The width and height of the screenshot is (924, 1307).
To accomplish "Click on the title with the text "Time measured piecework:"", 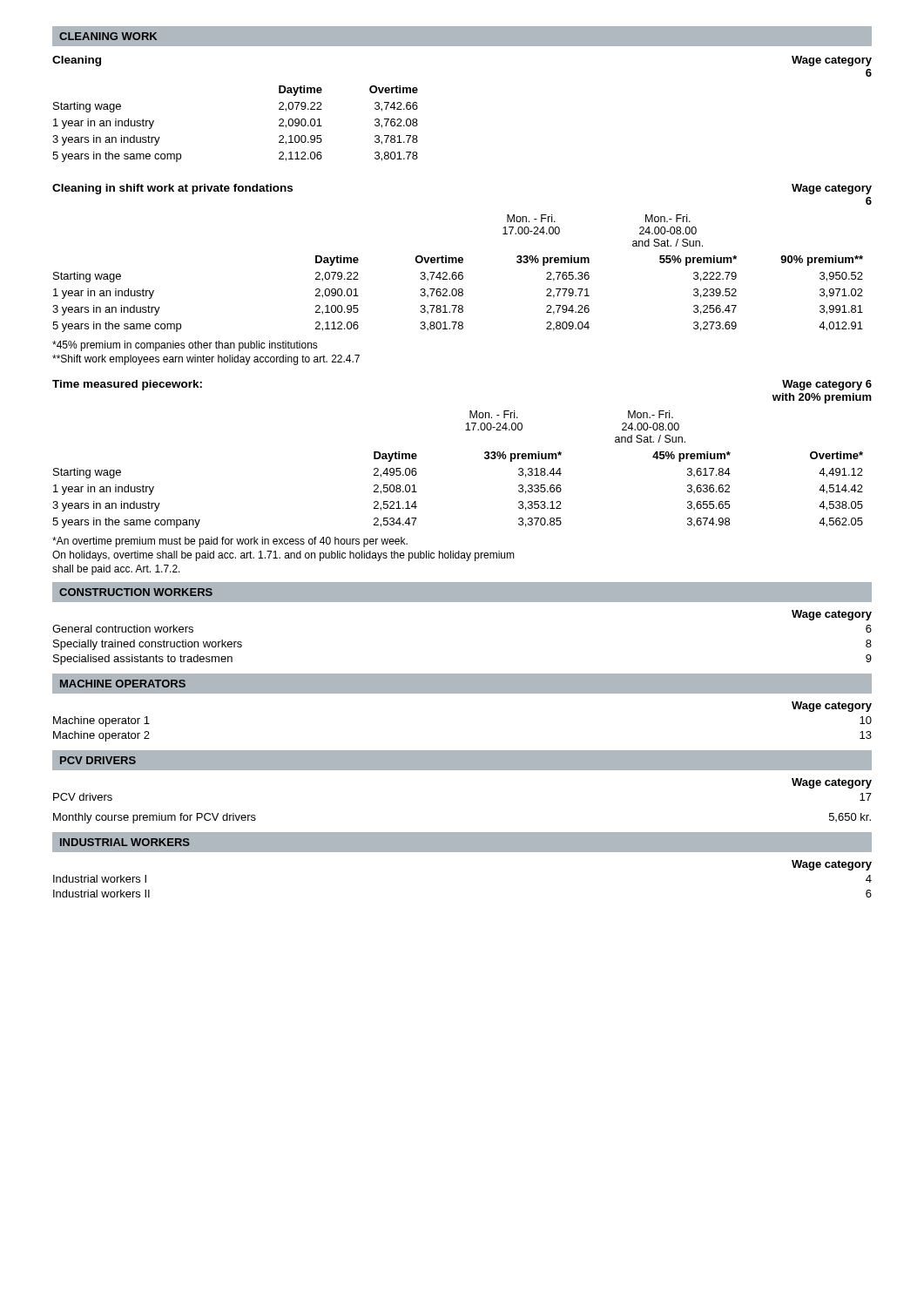I will click(x=128, y=384).
